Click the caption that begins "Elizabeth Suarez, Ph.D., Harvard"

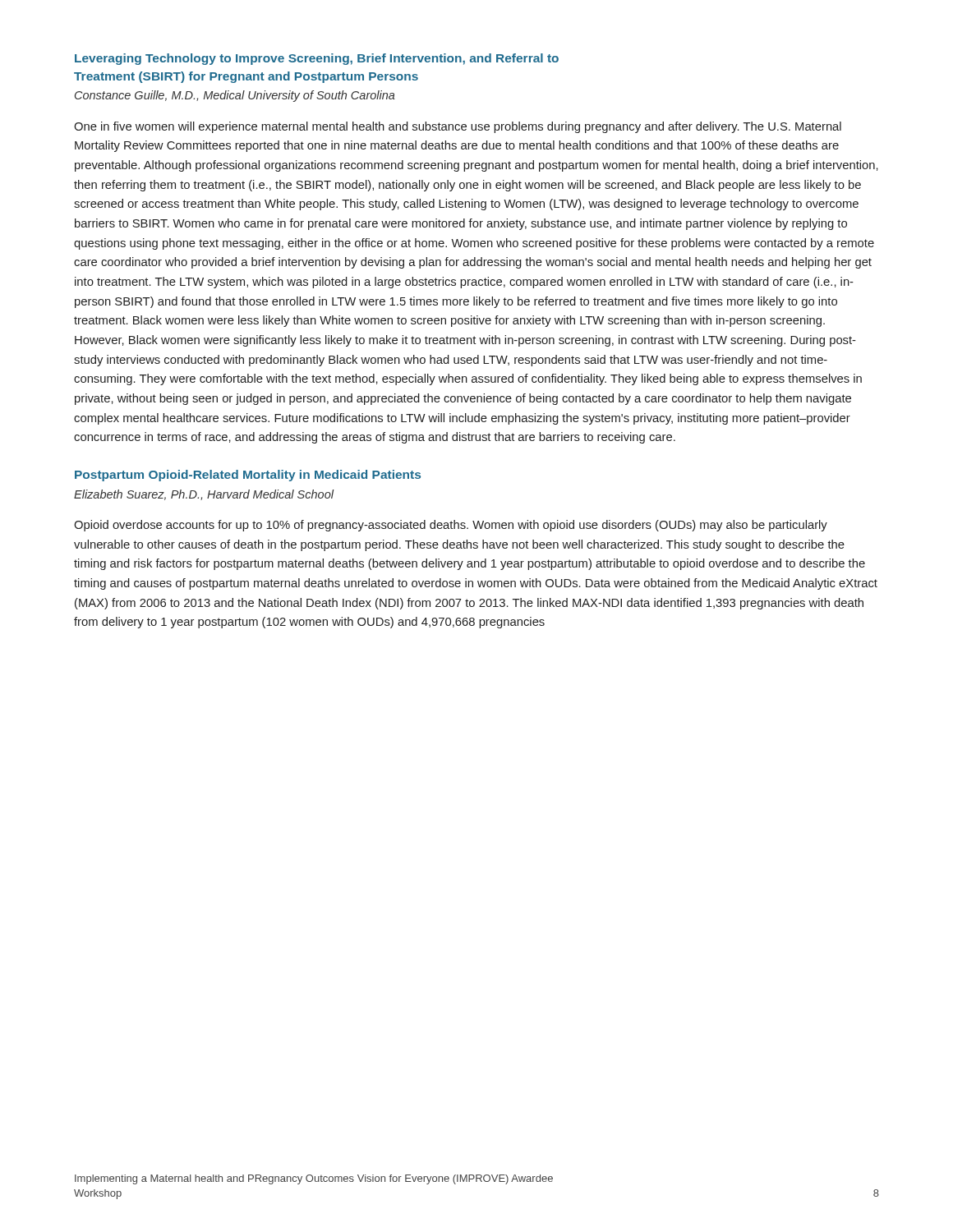204,494
